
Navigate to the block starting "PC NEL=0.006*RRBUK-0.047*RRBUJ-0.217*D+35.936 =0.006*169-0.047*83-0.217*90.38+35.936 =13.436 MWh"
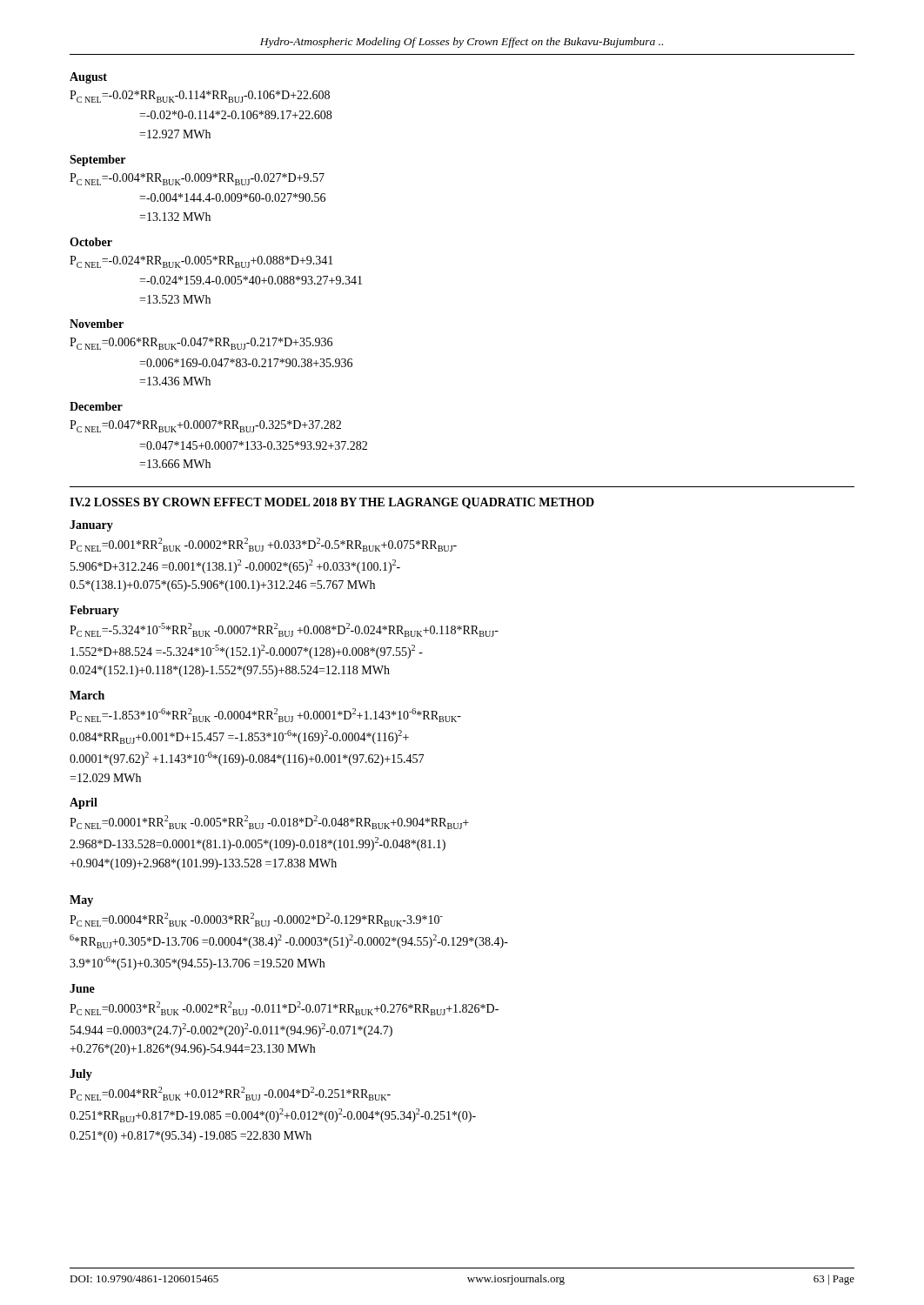211,362
